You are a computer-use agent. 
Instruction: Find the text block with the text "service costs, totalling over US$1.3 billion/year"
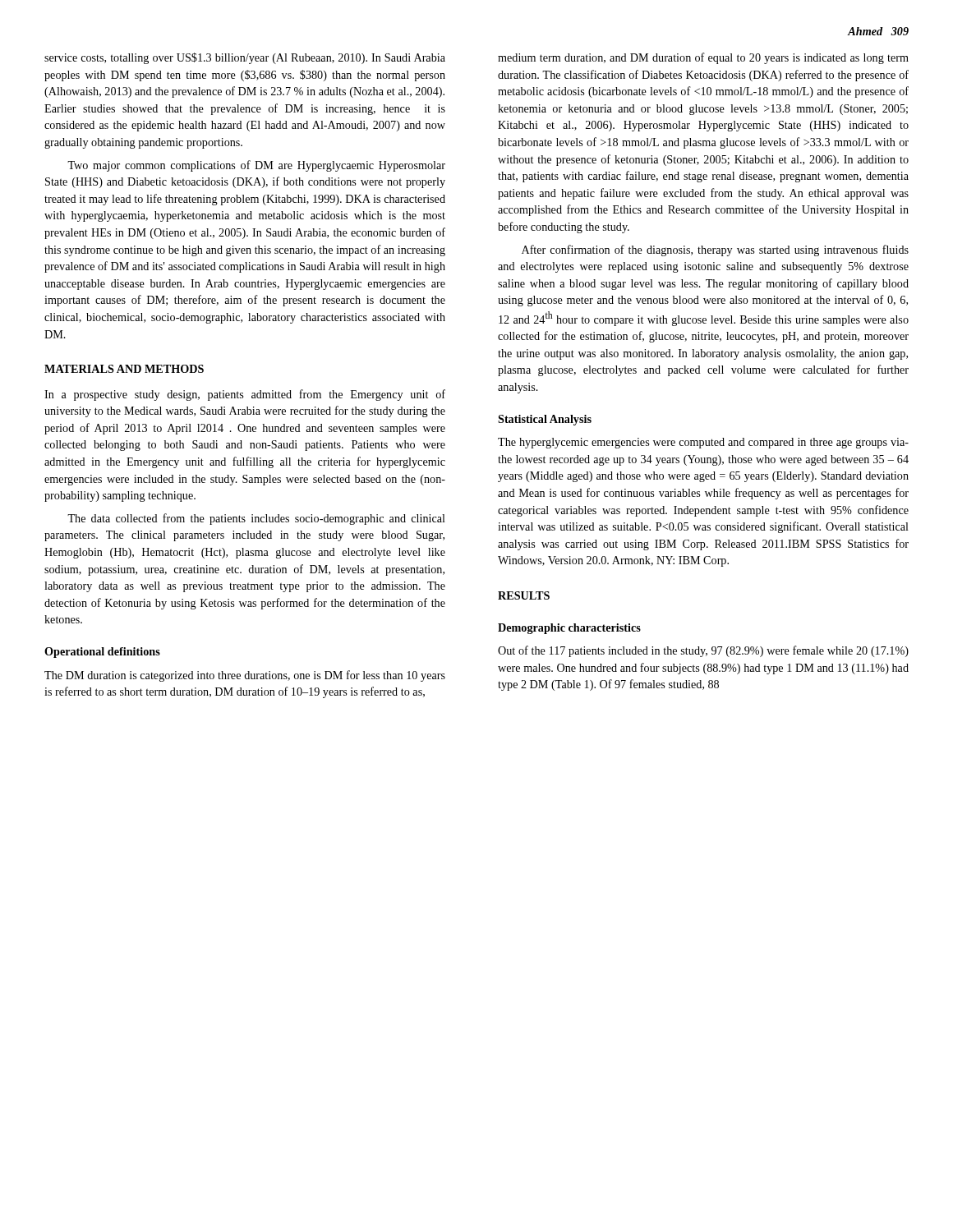tap(245, 100)
